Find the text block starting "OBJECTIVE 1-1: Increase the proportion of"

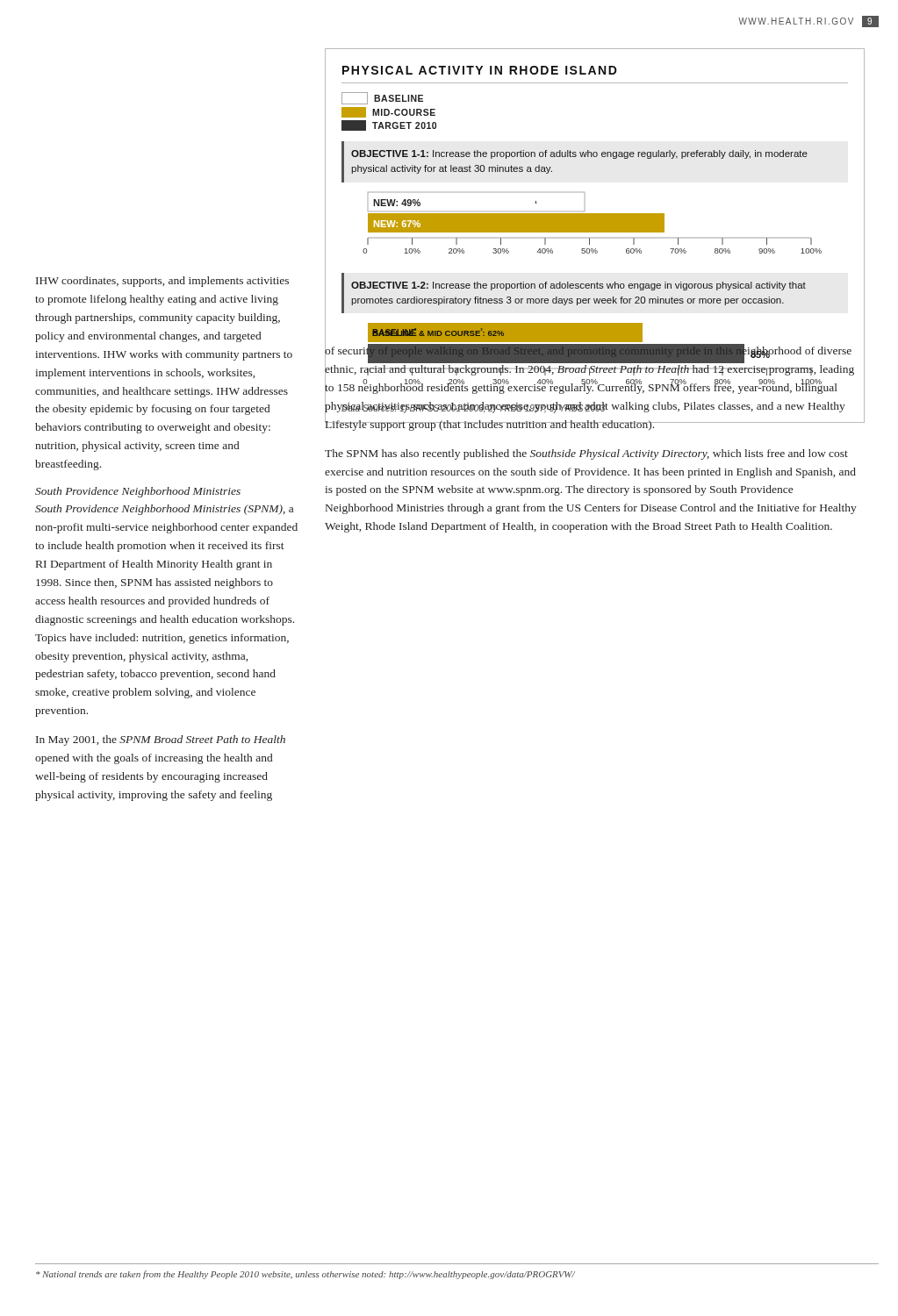pyautogui.click(x=579, y=161)
